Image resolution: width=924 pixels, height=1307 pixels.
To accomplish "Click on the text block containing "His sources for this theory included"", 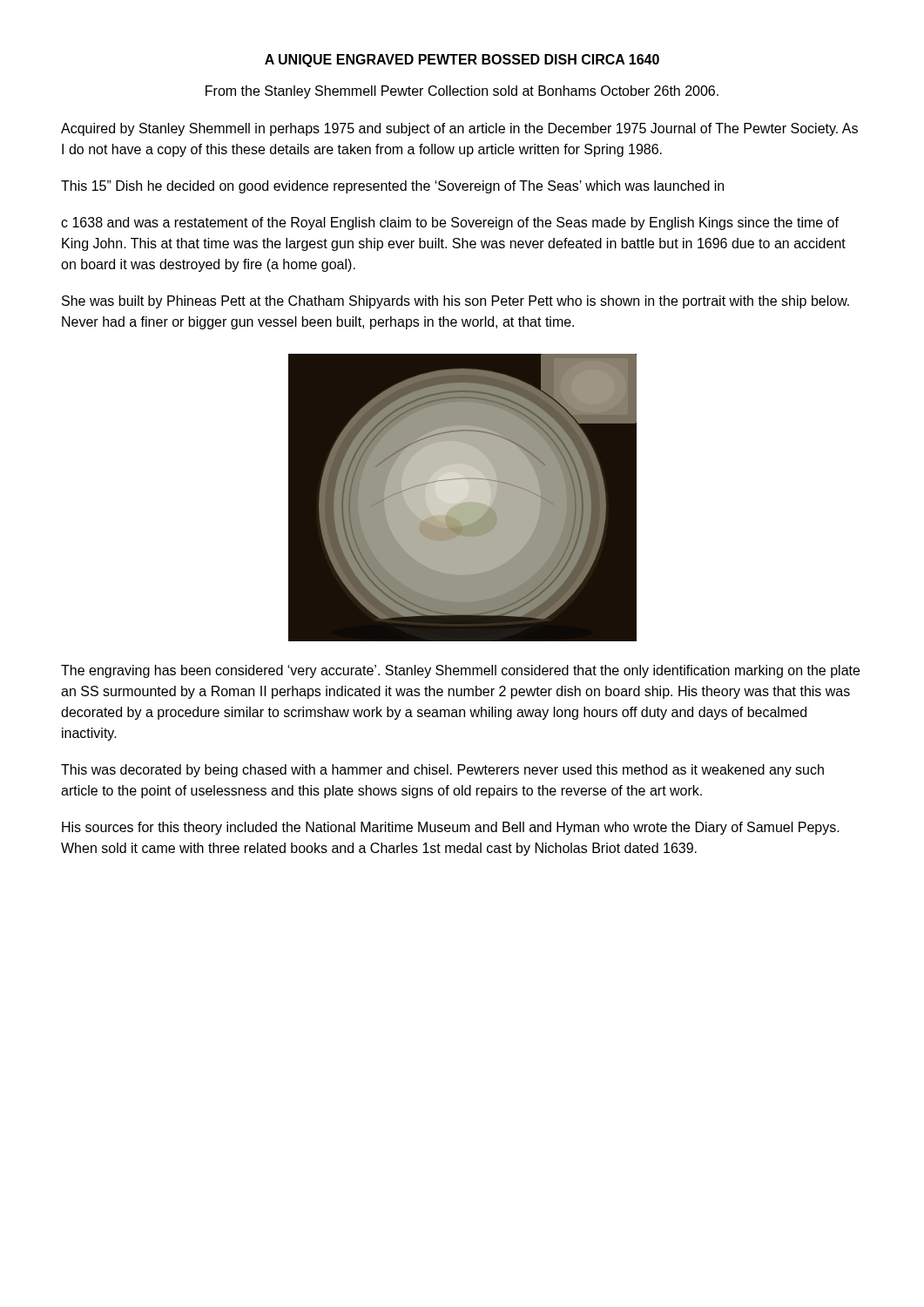I will pyautogui.click(x=451, y=838).
